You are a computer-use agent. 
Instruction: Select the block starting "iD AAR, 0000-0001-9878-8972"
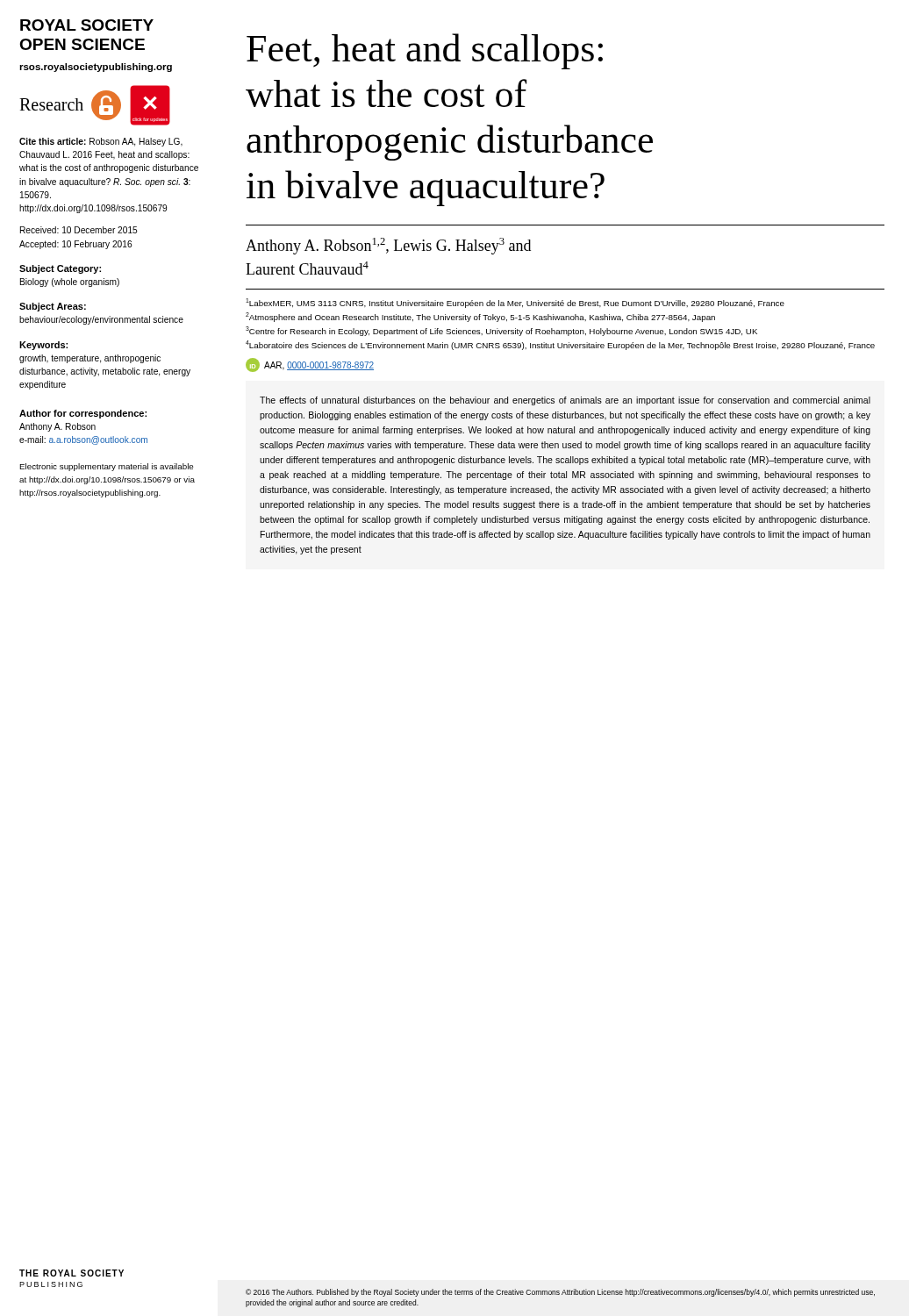tap(310, 365)
